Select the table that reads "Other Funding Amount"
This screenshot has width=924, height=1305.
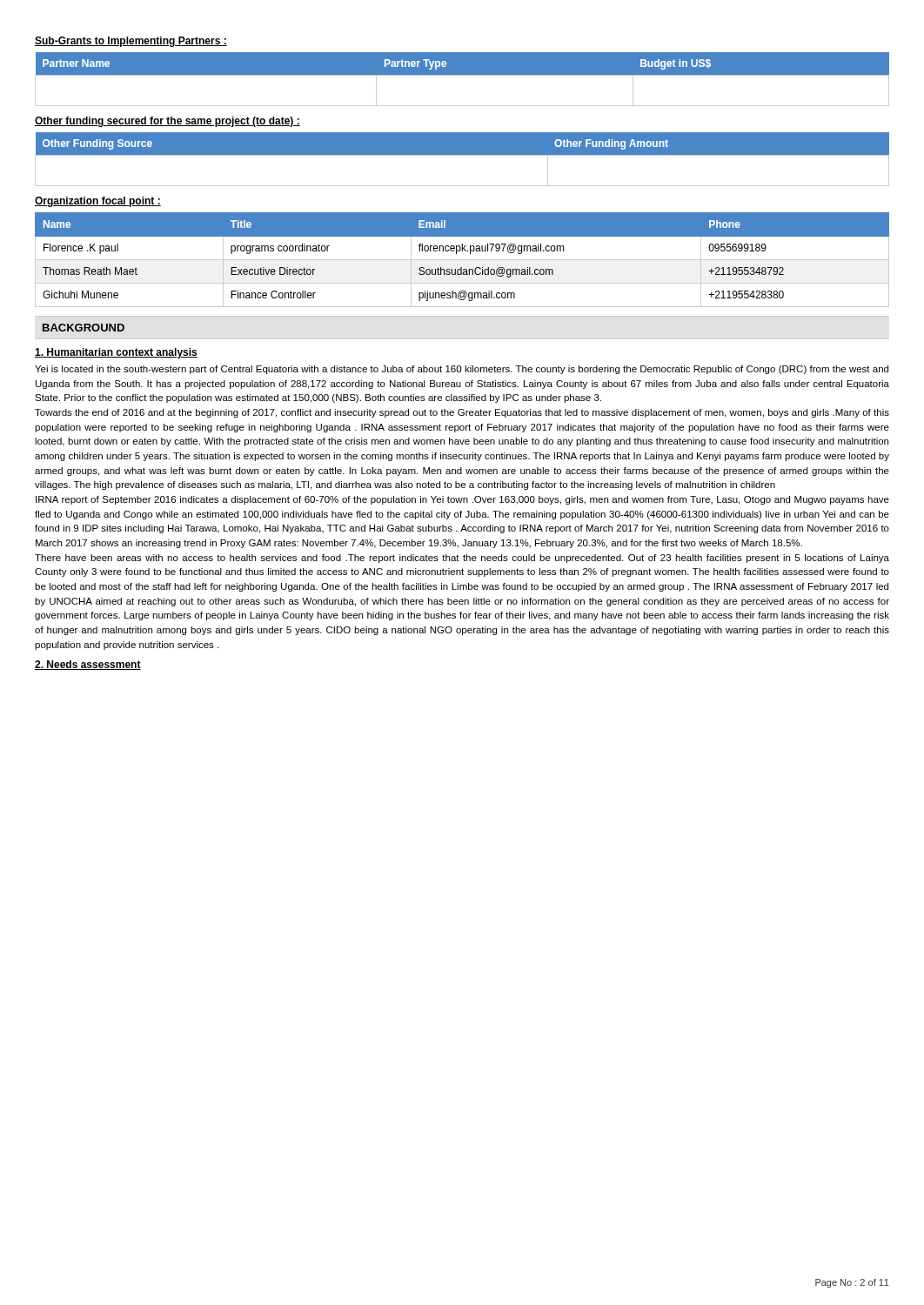point(462,159)
